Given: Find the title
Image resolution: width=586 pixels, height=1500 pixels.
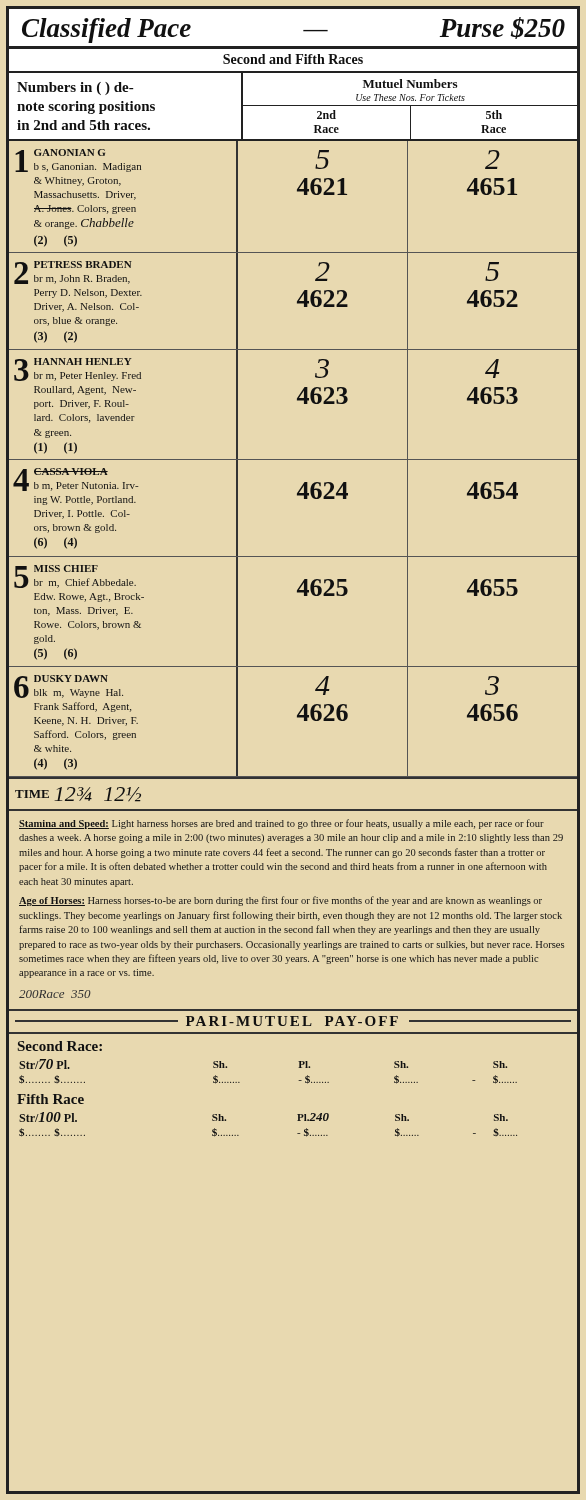Looking at the screenshot, I should pyautogui.click(x=293, y=28).
